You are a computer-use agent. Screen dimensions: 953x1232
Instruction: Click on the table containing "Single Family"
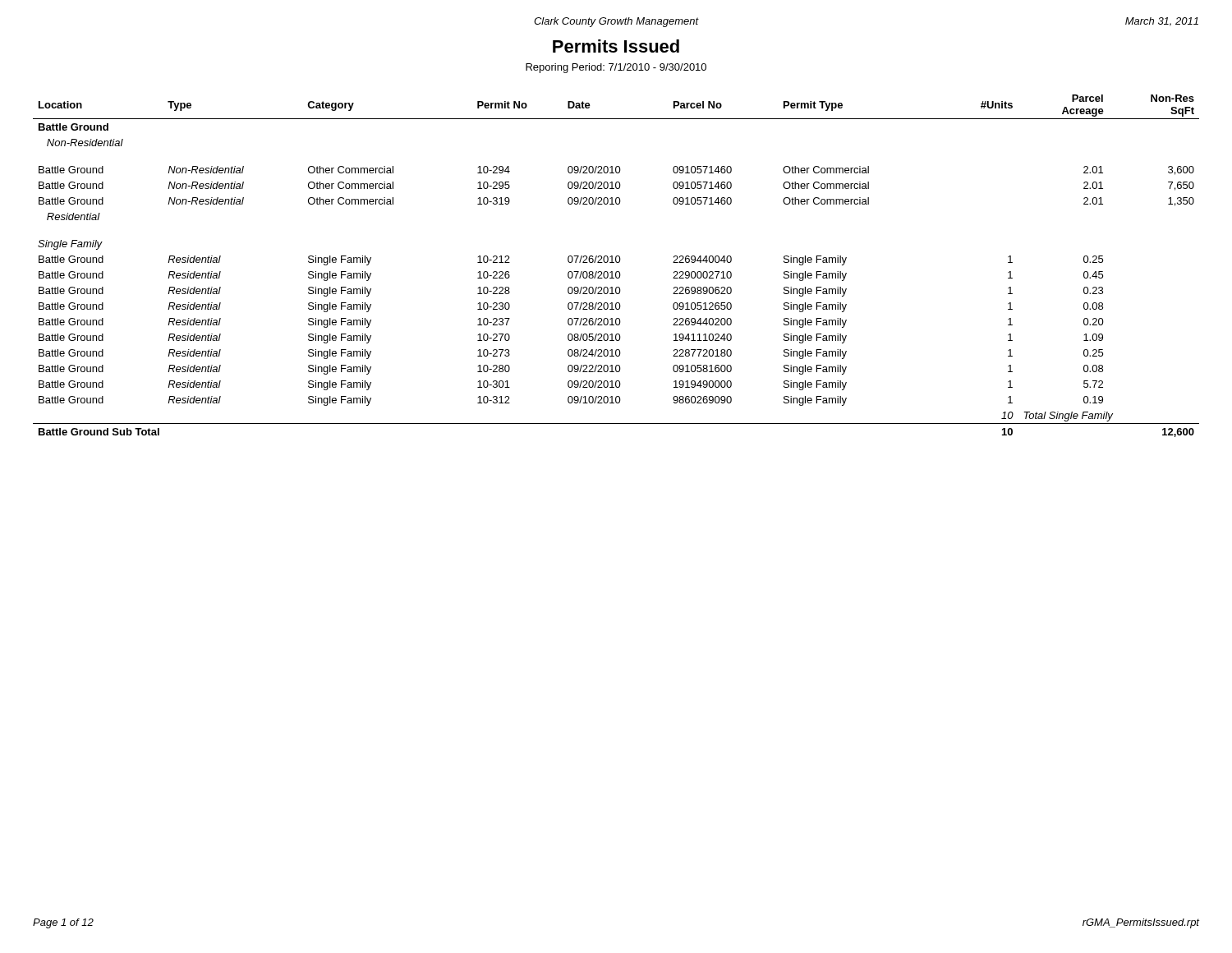tap(616, 265)
